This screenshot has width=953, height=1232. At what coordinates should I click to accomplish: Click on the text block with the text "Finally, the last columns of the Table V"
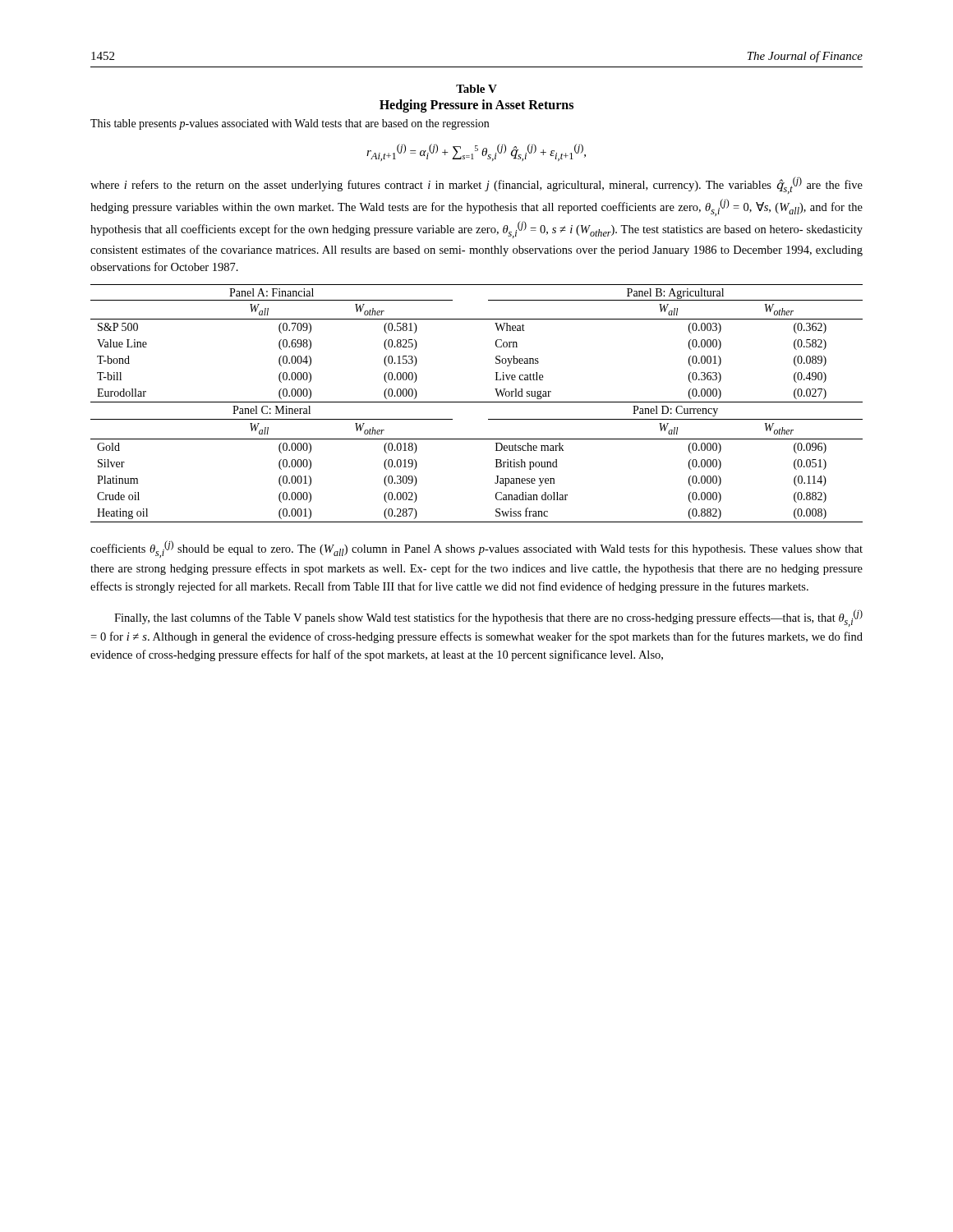pos(476,634)
